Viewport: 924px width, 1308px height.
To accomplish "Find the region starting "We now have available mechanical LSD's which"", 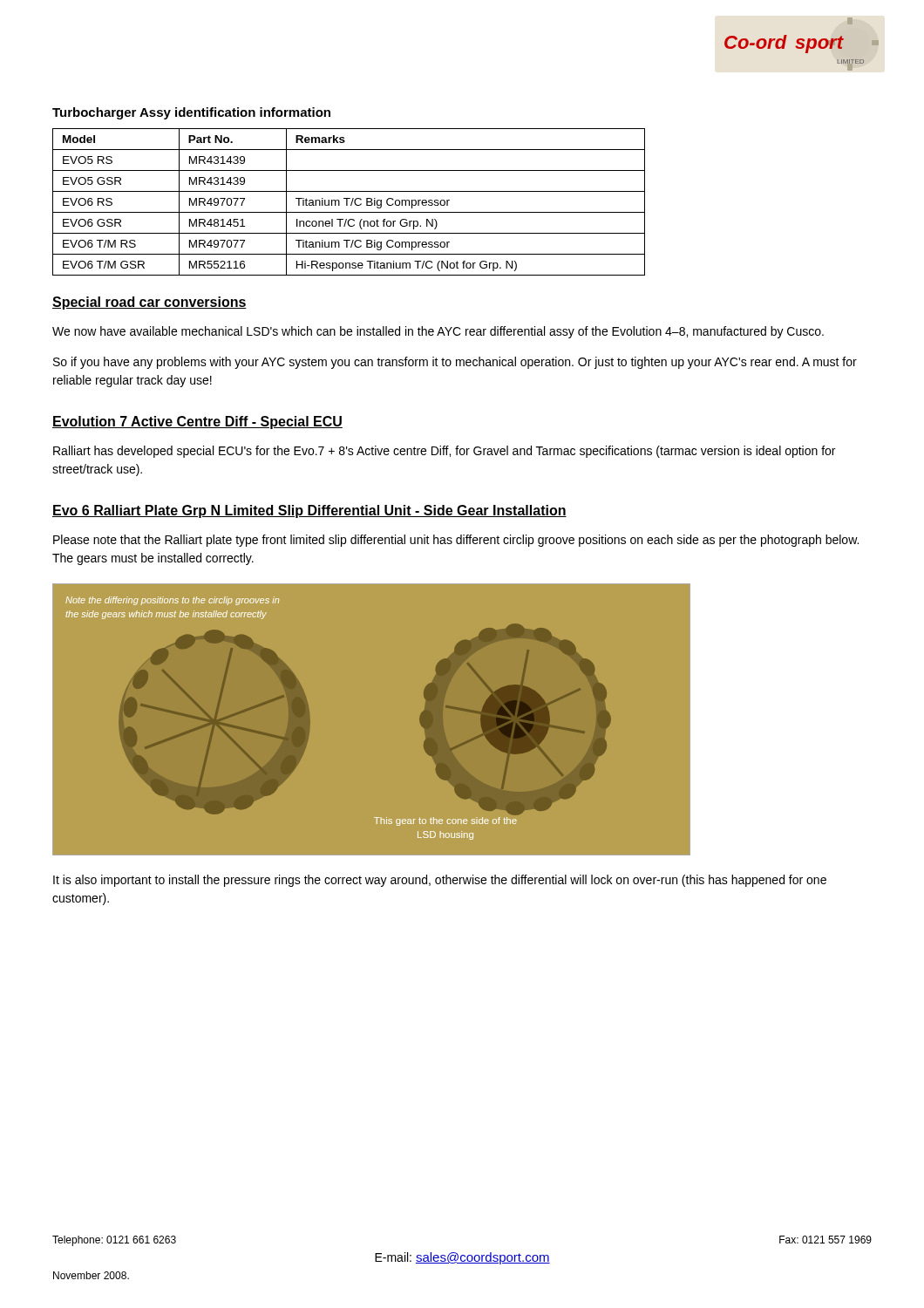I will pyautogui.click(x=438, y=331).
